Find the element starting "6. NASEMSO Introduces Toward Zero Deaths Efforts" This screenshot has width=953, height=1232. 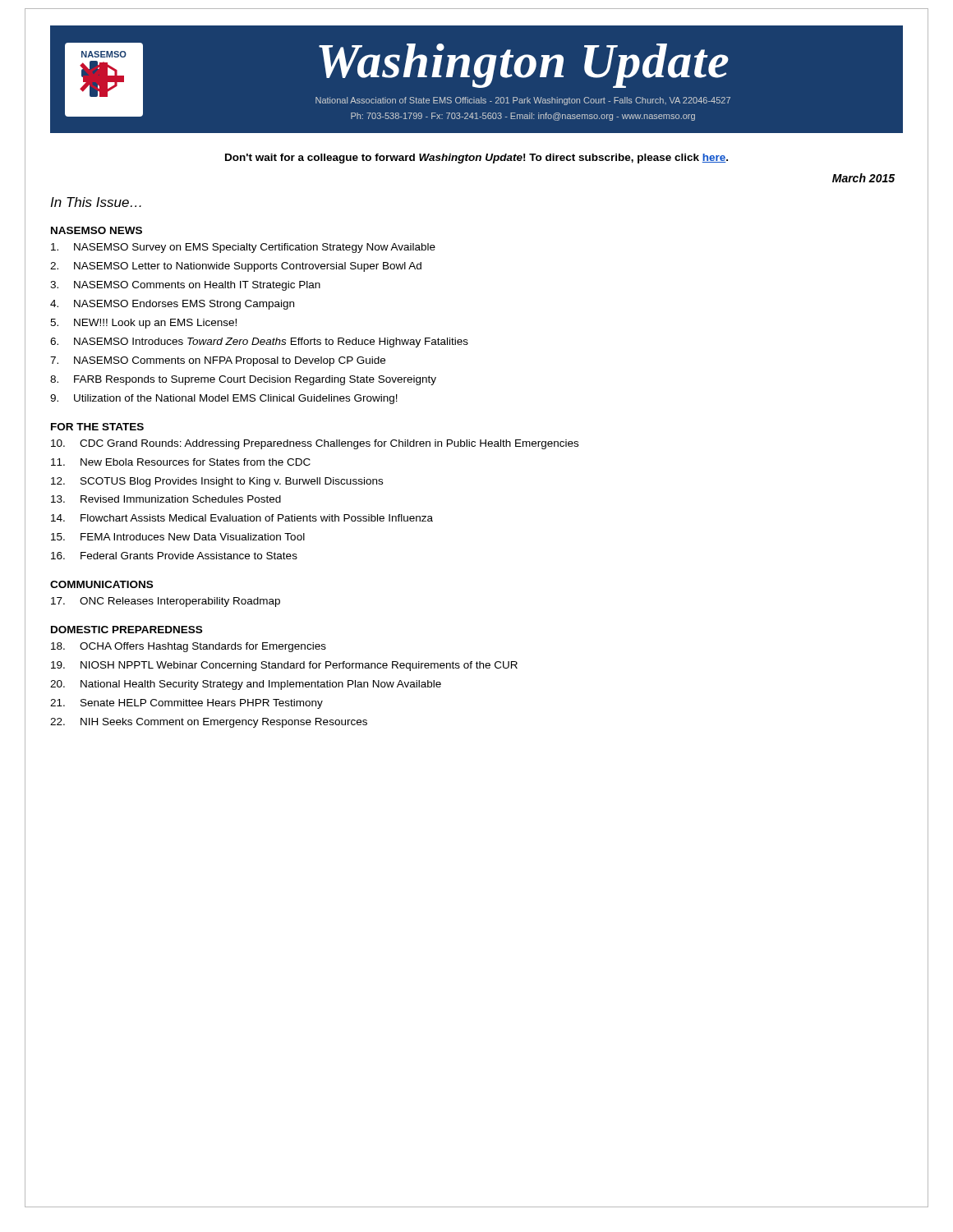tap(271, 342)
